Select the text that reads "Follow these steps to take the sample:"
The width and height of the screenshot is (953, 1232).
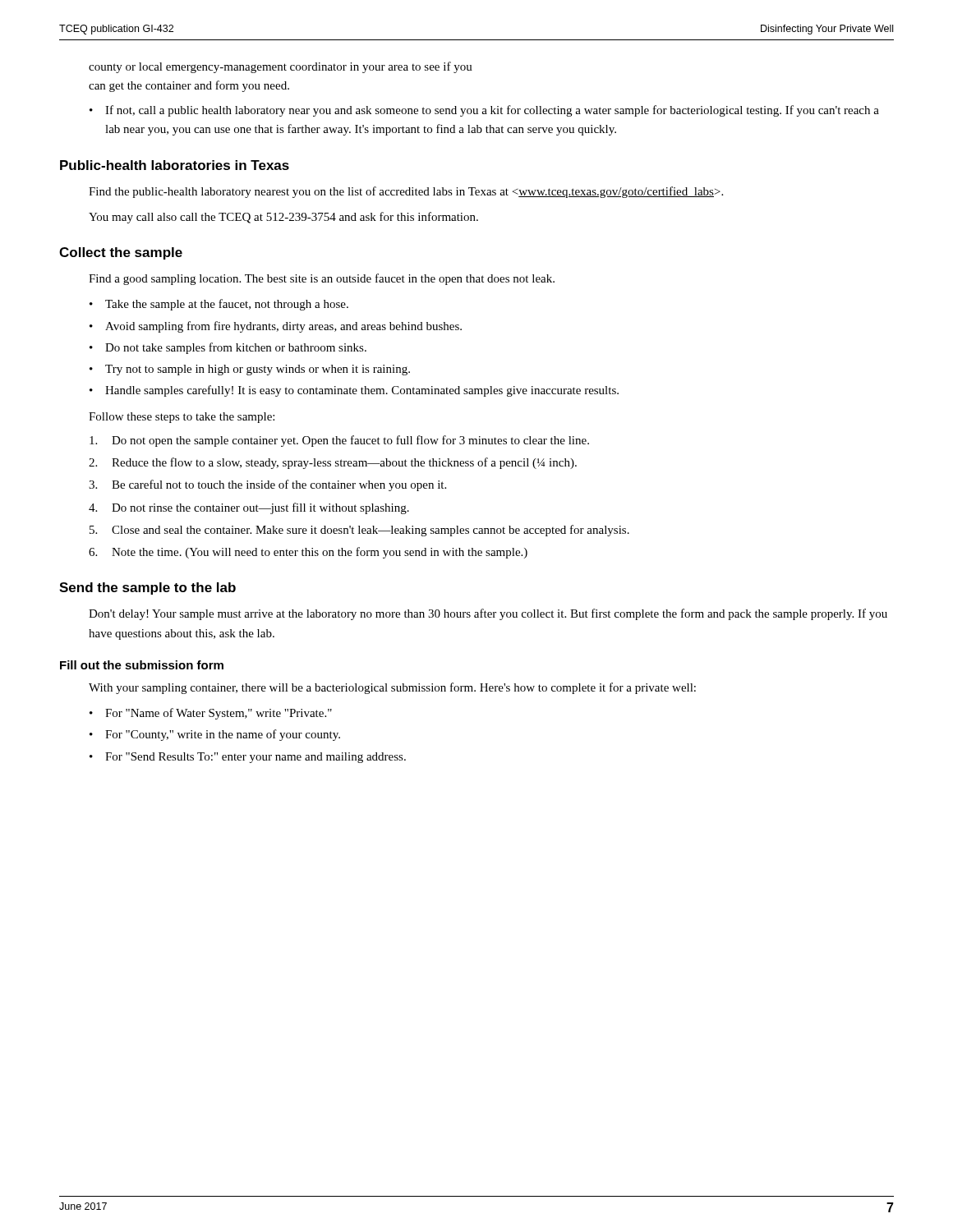(x=182, y=416)
